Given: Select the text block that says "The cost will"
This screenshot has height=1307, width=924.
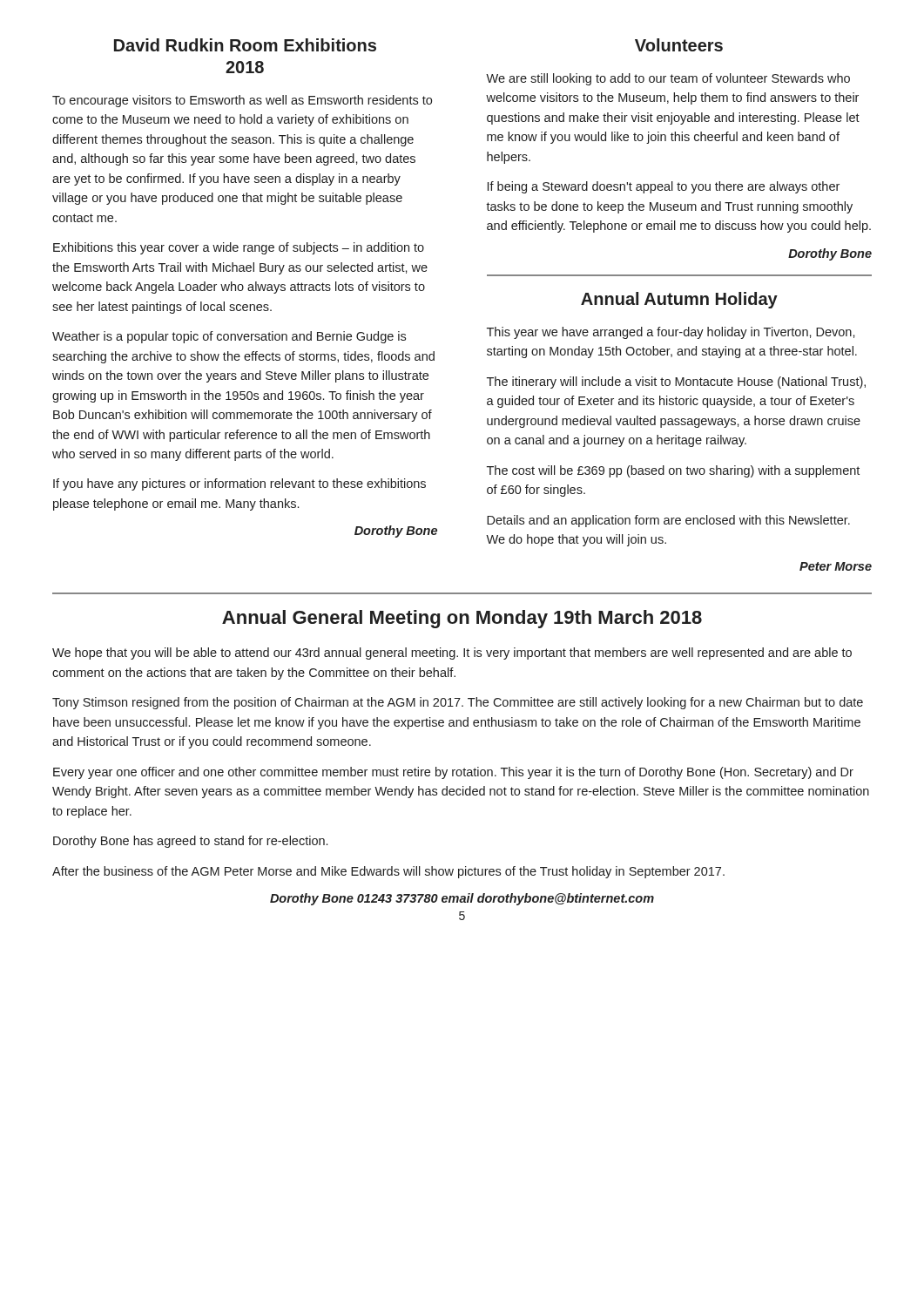Looking at the screenshot, I should (673, 480).
